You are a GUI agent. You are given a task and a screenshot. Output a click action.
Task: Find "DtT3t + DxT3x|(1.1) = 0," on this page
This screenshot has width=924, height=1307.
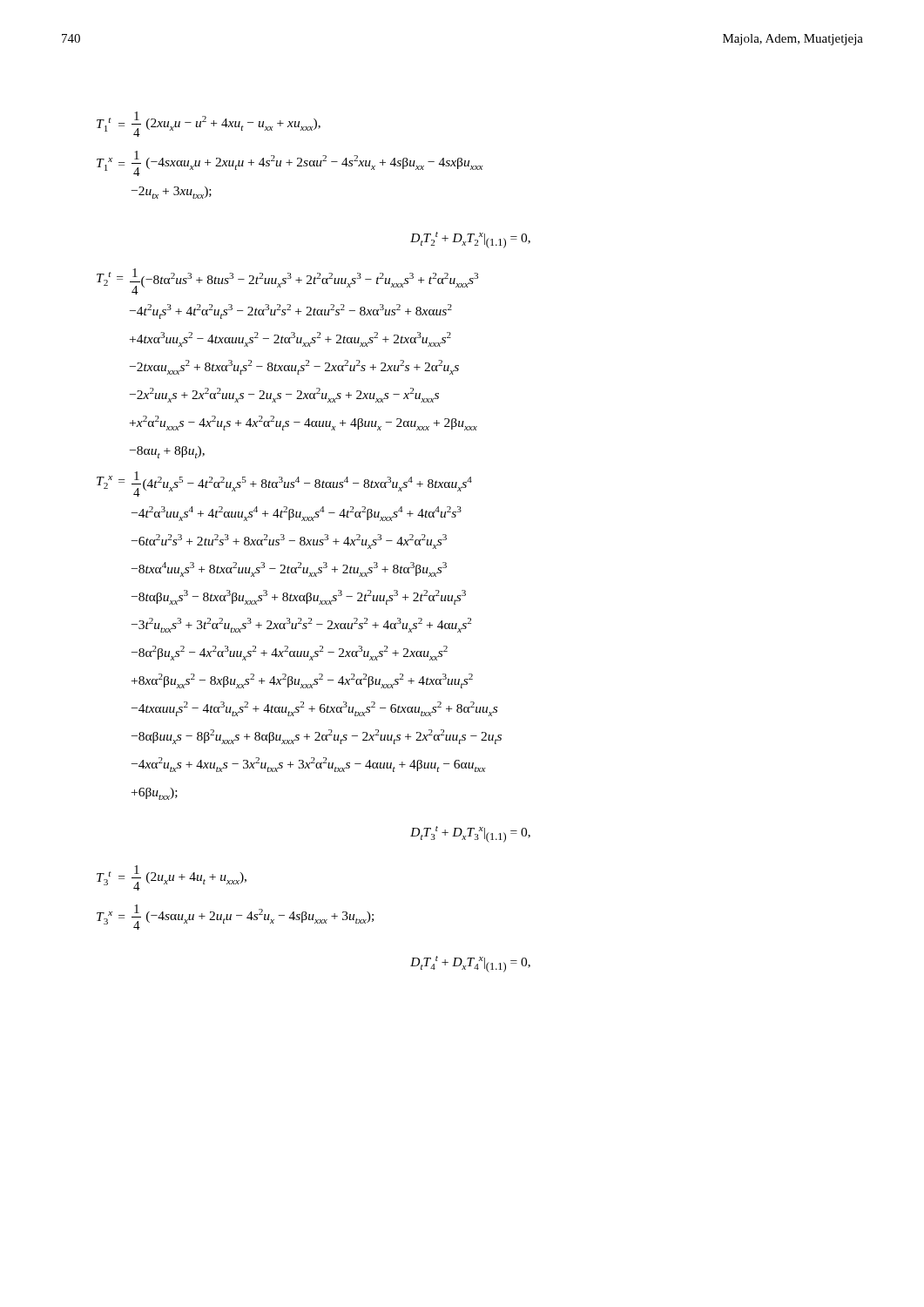471,833
